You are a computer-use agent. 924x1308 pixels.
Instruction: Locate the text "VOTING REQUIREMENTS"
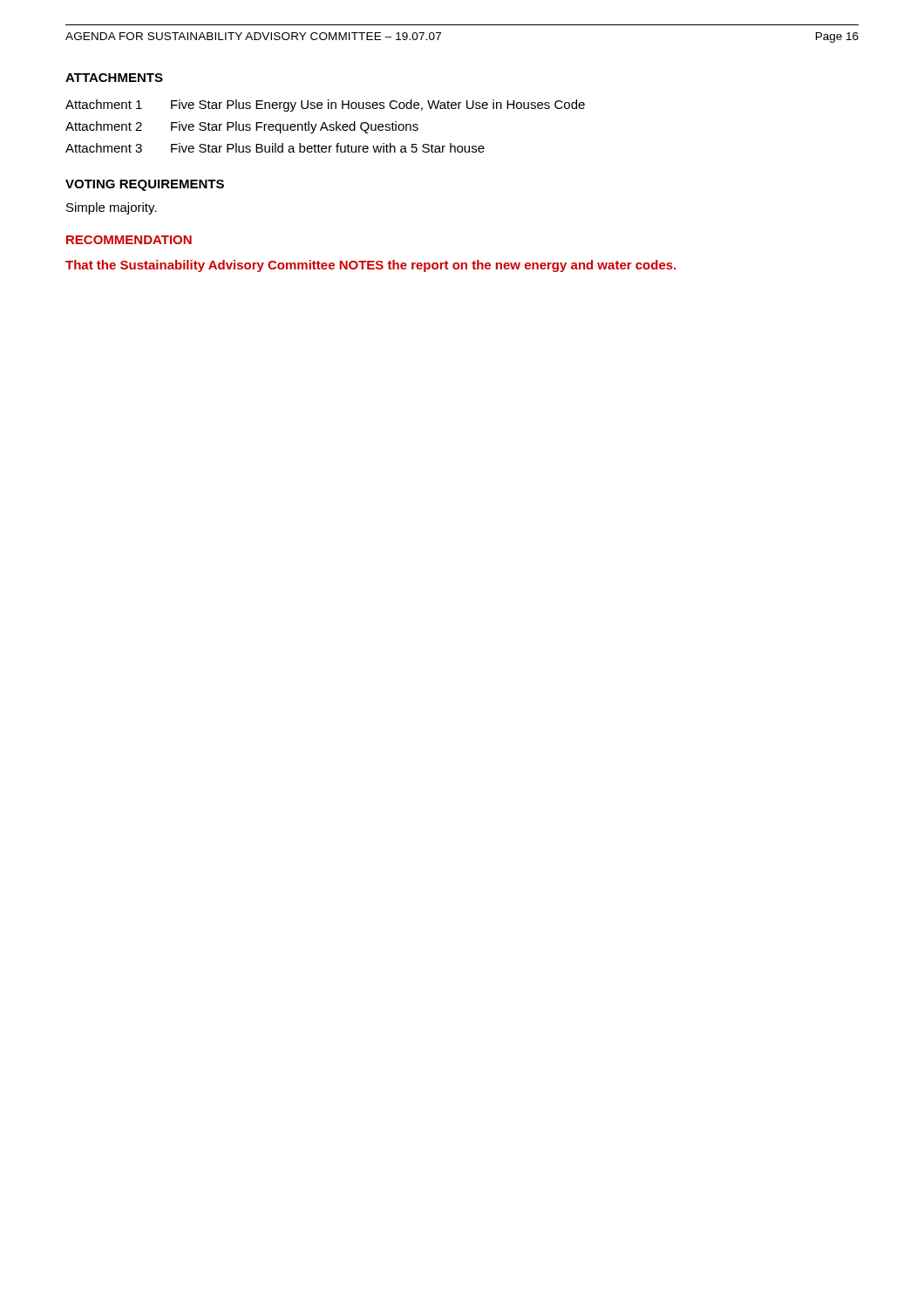tap(145, 184)
